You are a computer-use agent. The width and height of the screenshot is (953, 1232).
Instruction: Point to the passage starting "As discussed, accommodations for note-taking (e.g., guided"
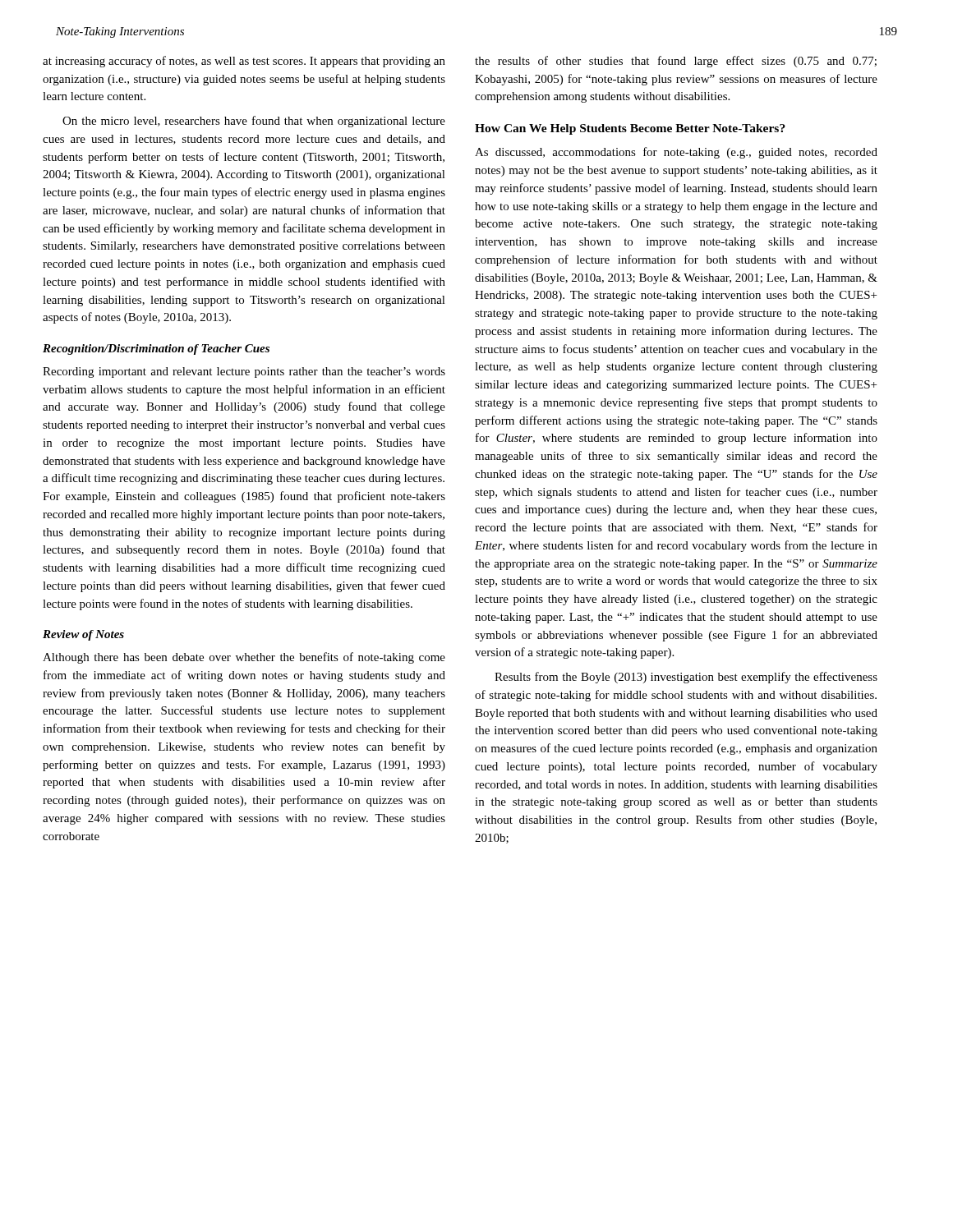tap(676, 403)
